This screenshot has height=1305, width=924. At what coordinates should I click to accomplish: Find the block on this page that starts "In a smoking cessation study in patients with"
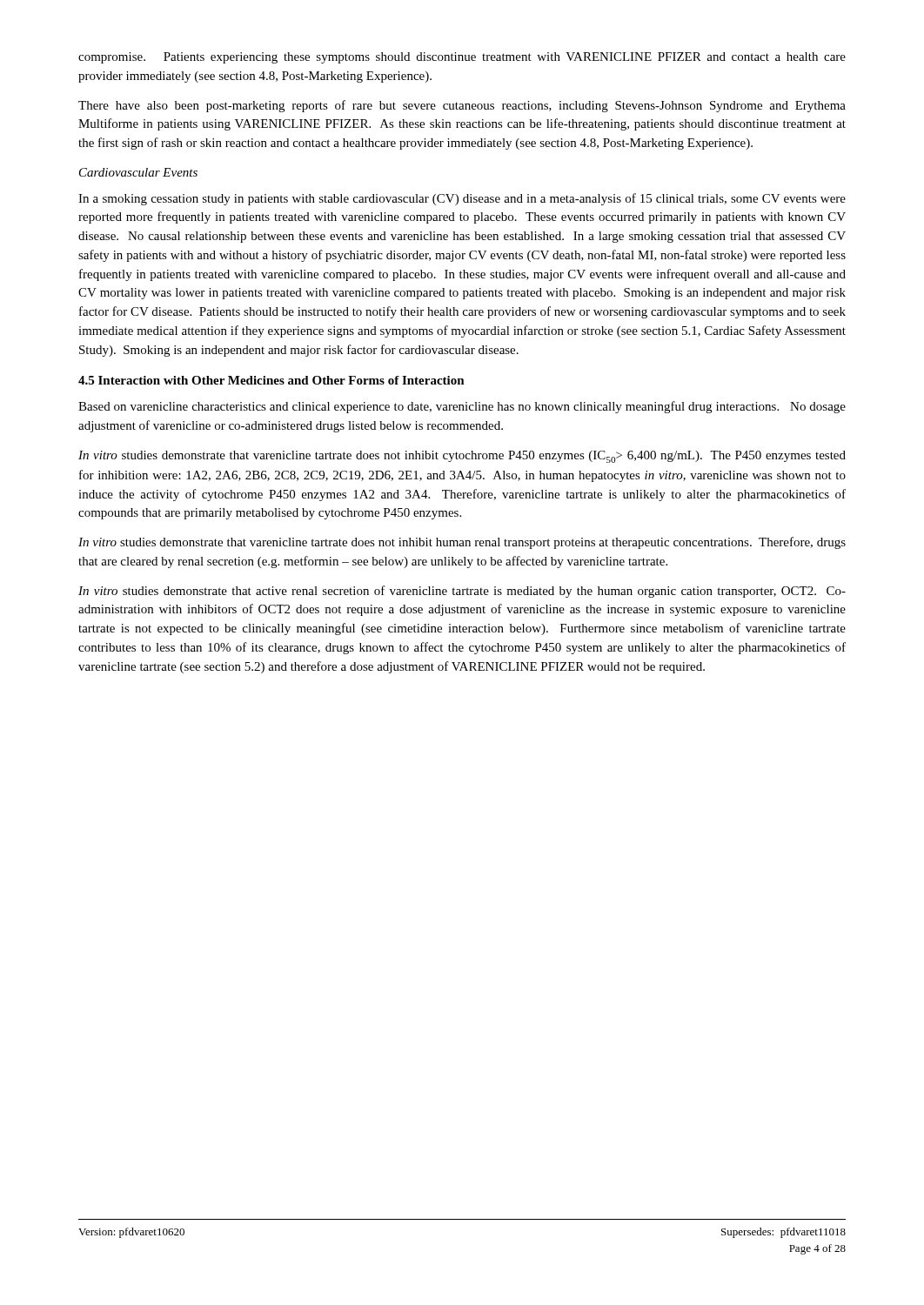coord(462,274)
